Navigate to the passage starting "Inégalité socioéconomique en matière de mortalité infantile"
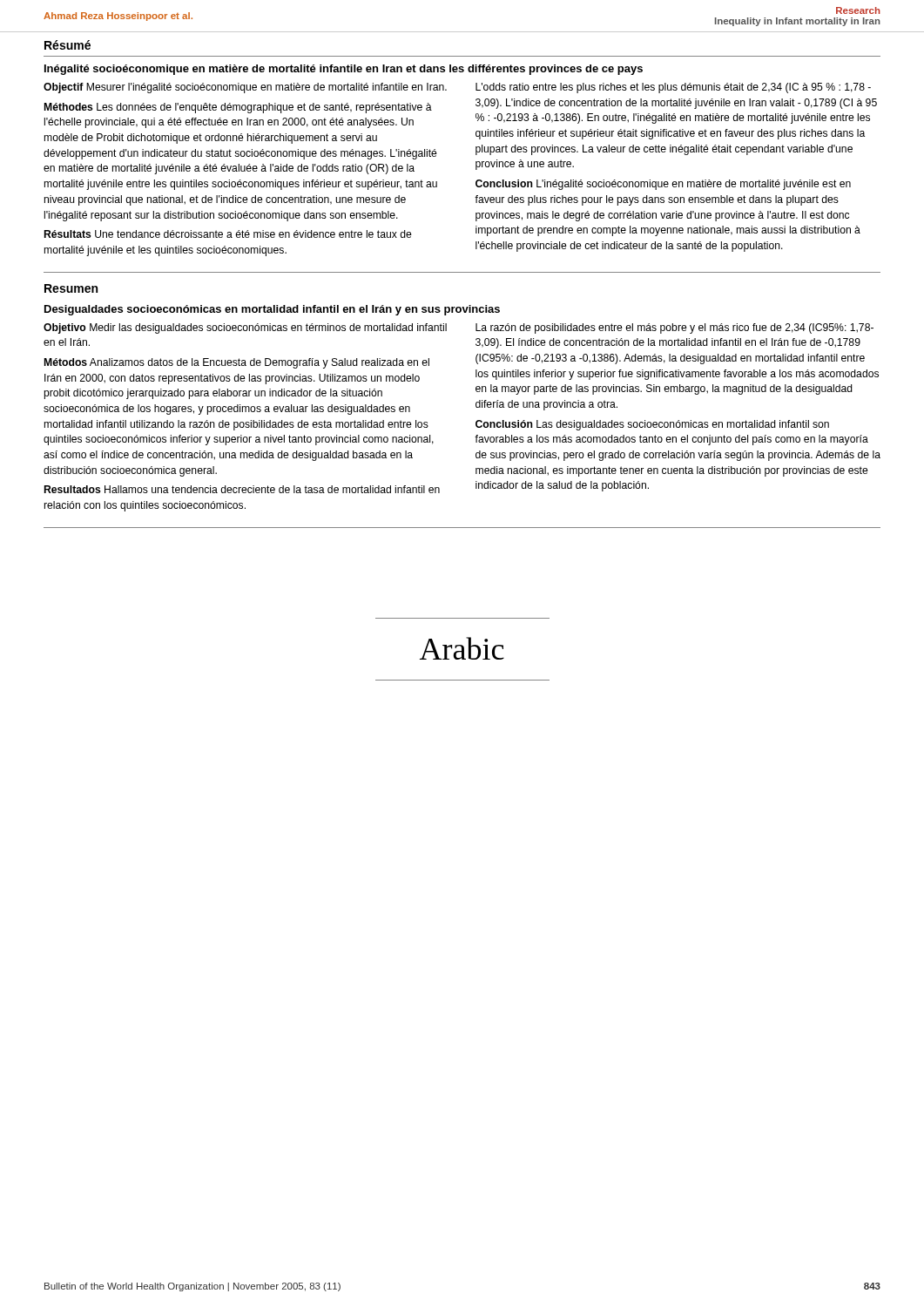This screenshot has width=924, height=1307. (x=343, y=68)
